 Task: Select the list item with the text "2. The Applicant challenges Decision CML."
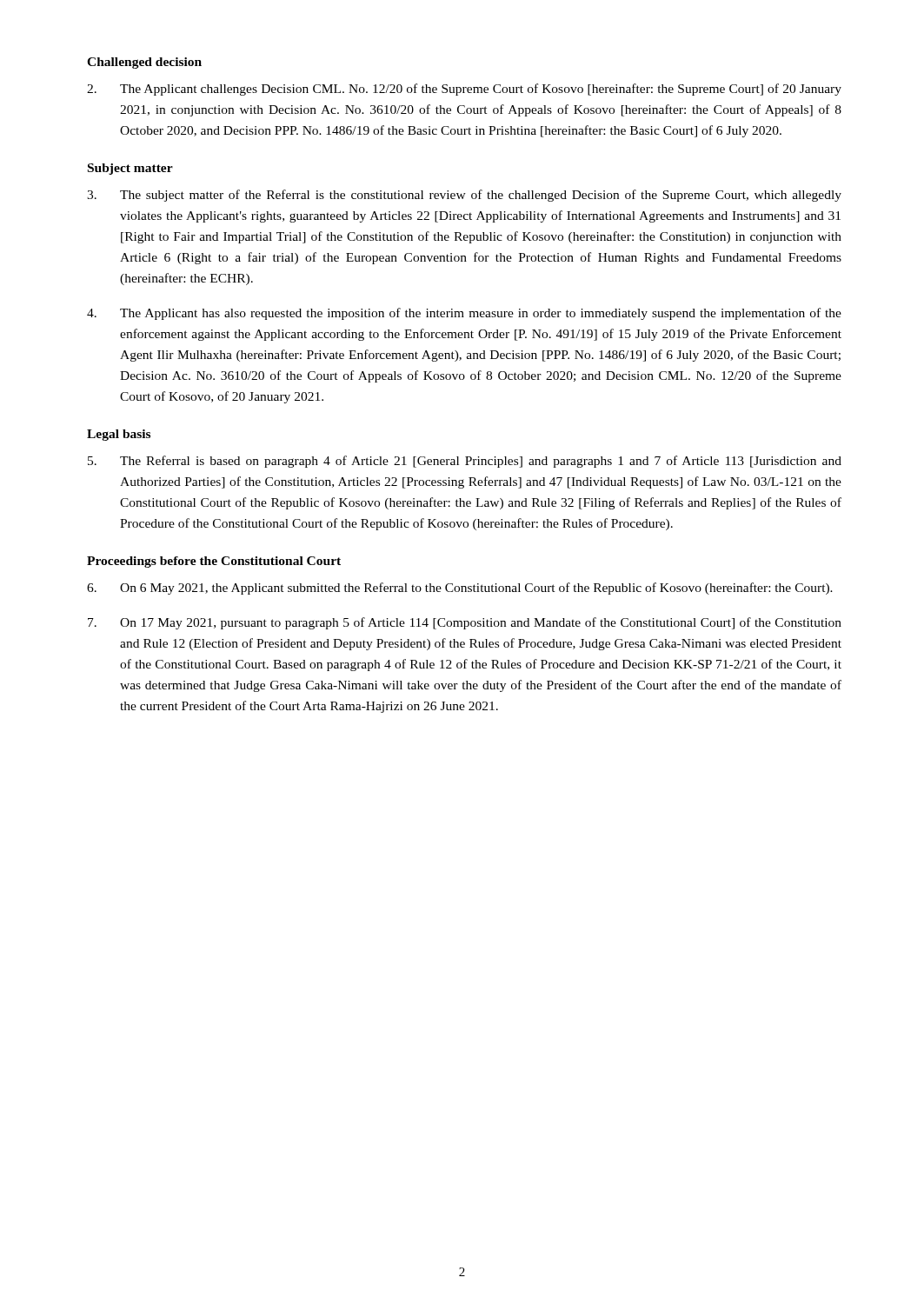464,110
